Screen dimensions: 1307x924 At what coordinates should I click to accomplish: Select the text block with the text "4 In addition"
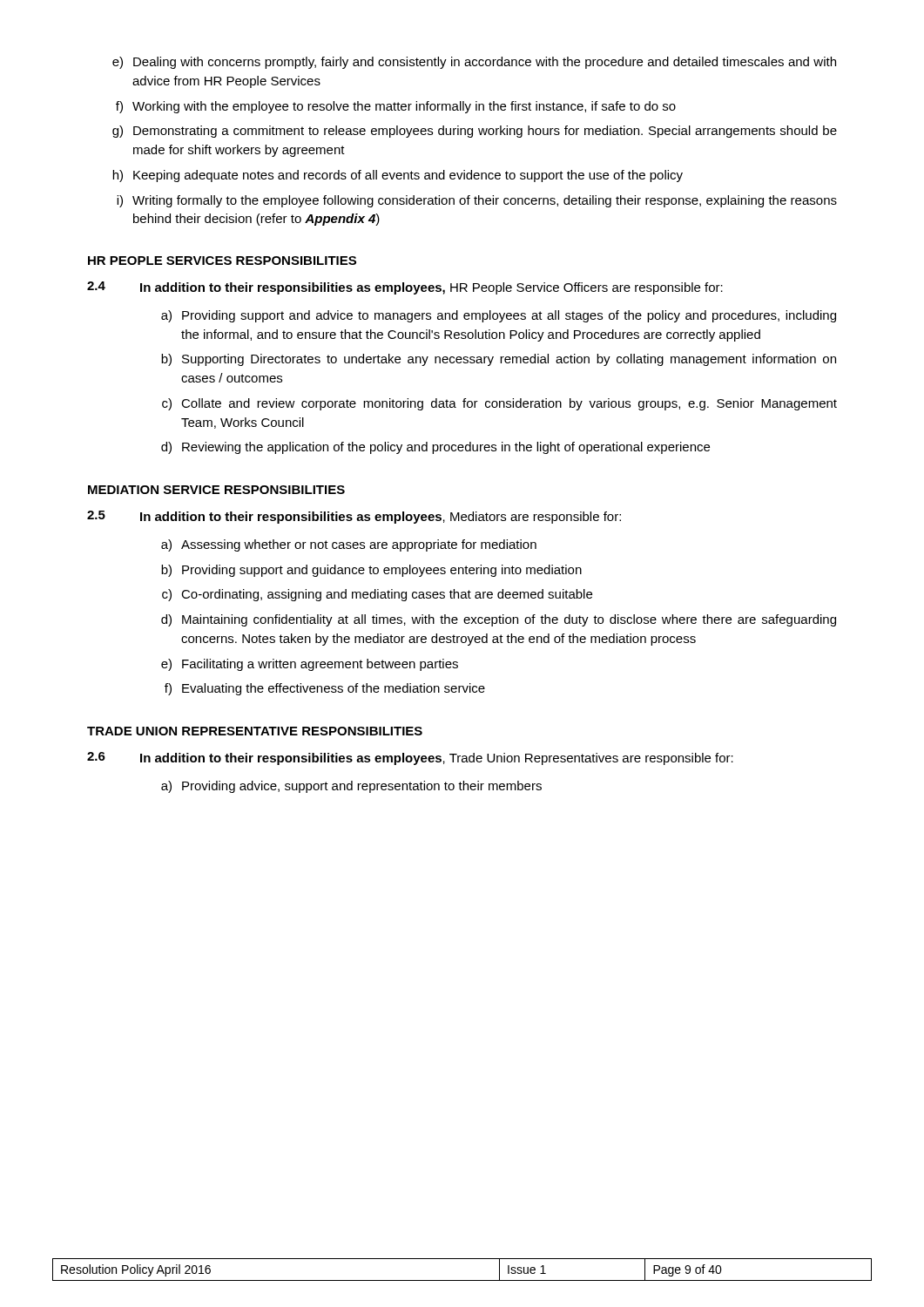462,370
